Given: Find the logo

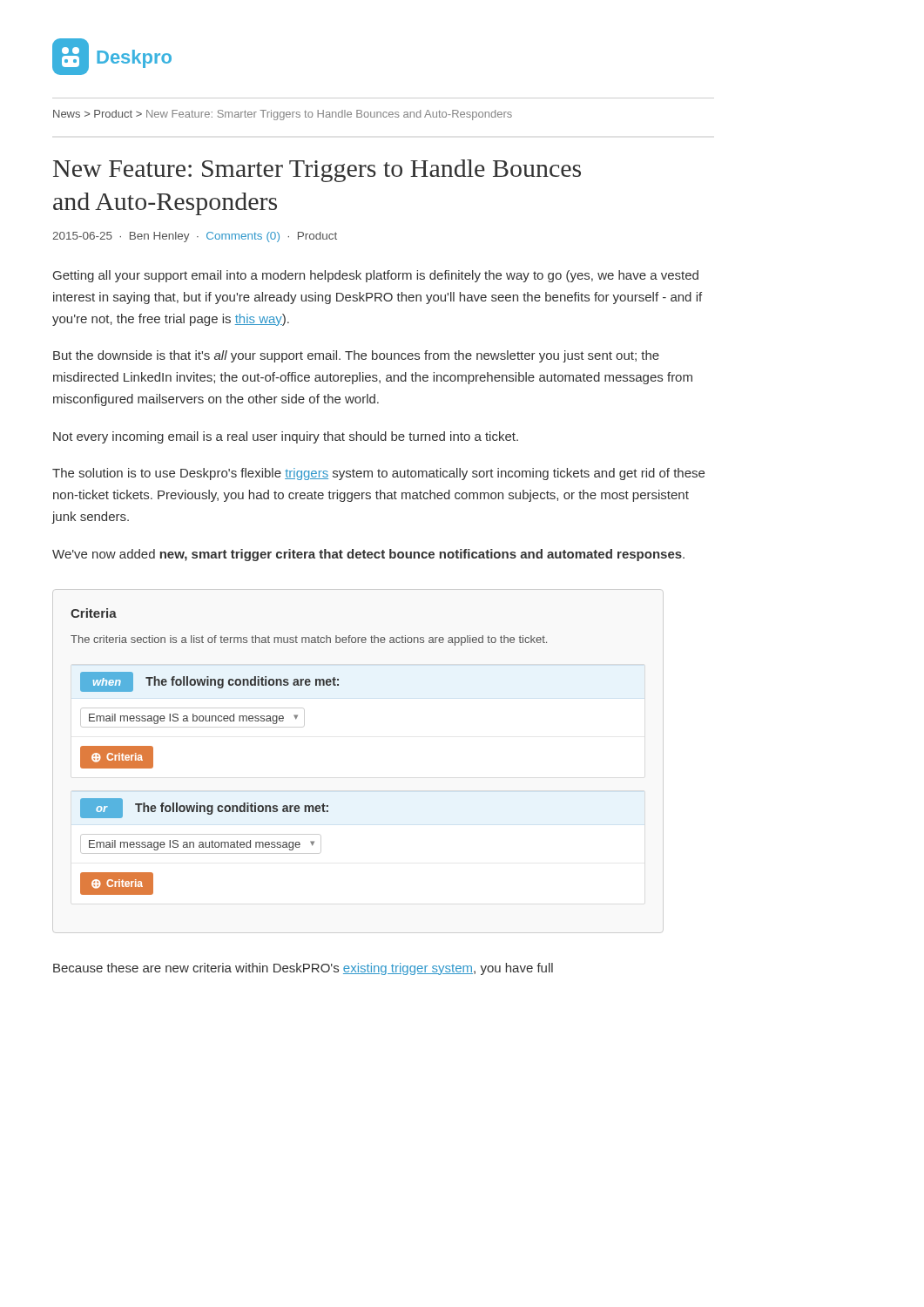Looking at the screenshot, I should click(x=383, y=57).
